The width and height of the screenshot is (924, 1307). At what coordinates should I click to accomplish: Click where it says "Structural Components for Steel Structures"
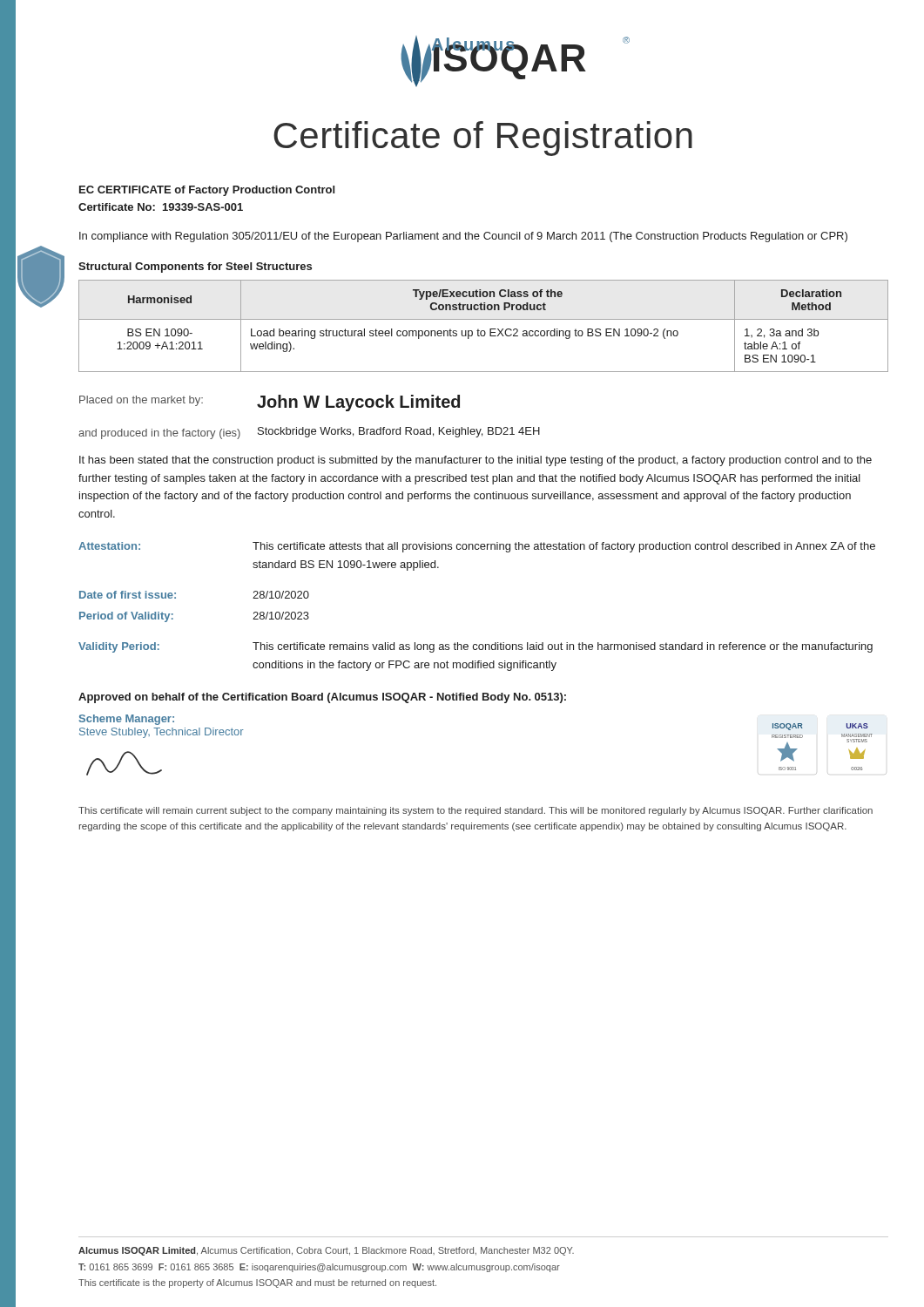pos(195,266)
